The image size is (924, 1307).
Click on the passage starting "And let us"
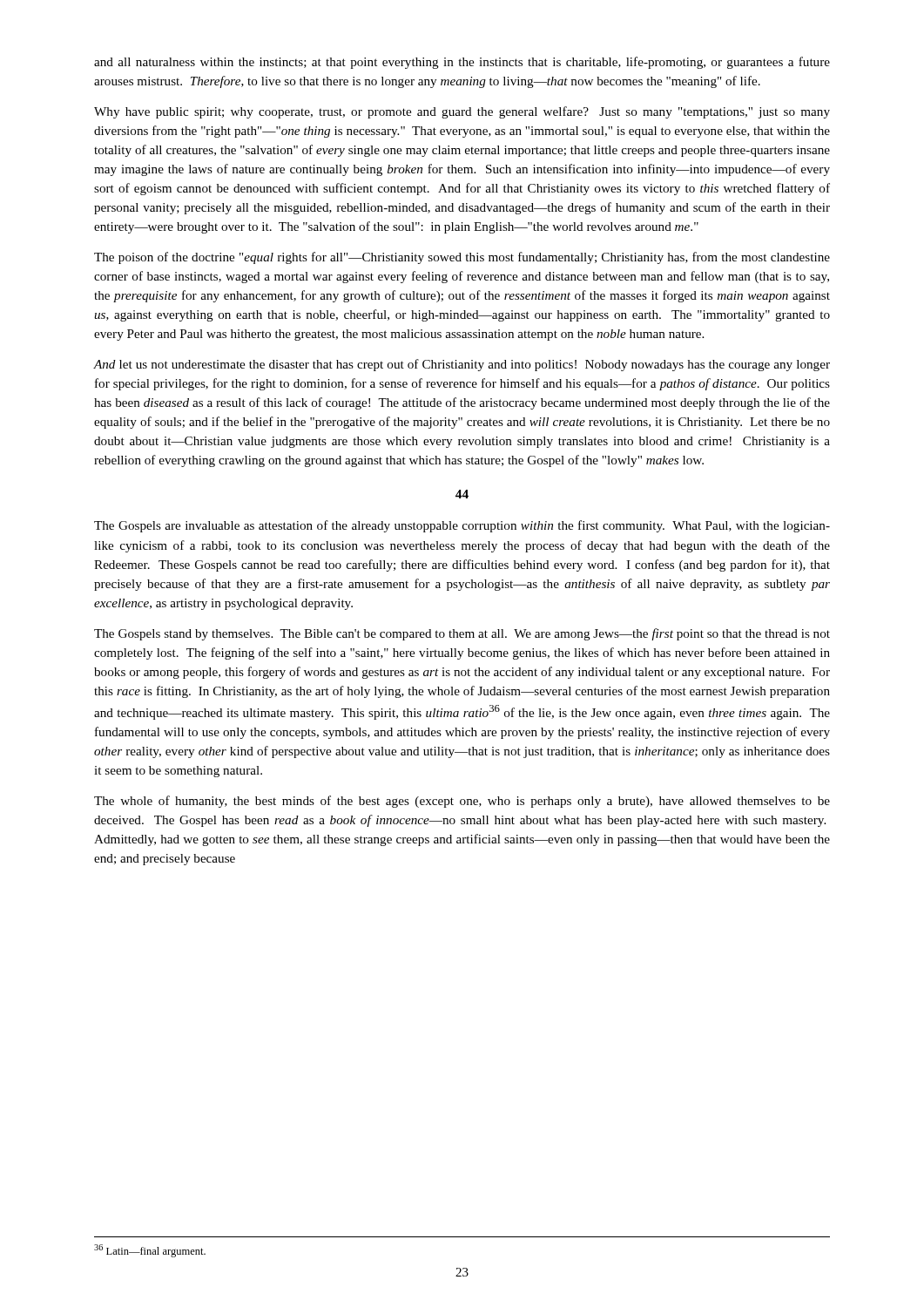click(x=462, y=412)
